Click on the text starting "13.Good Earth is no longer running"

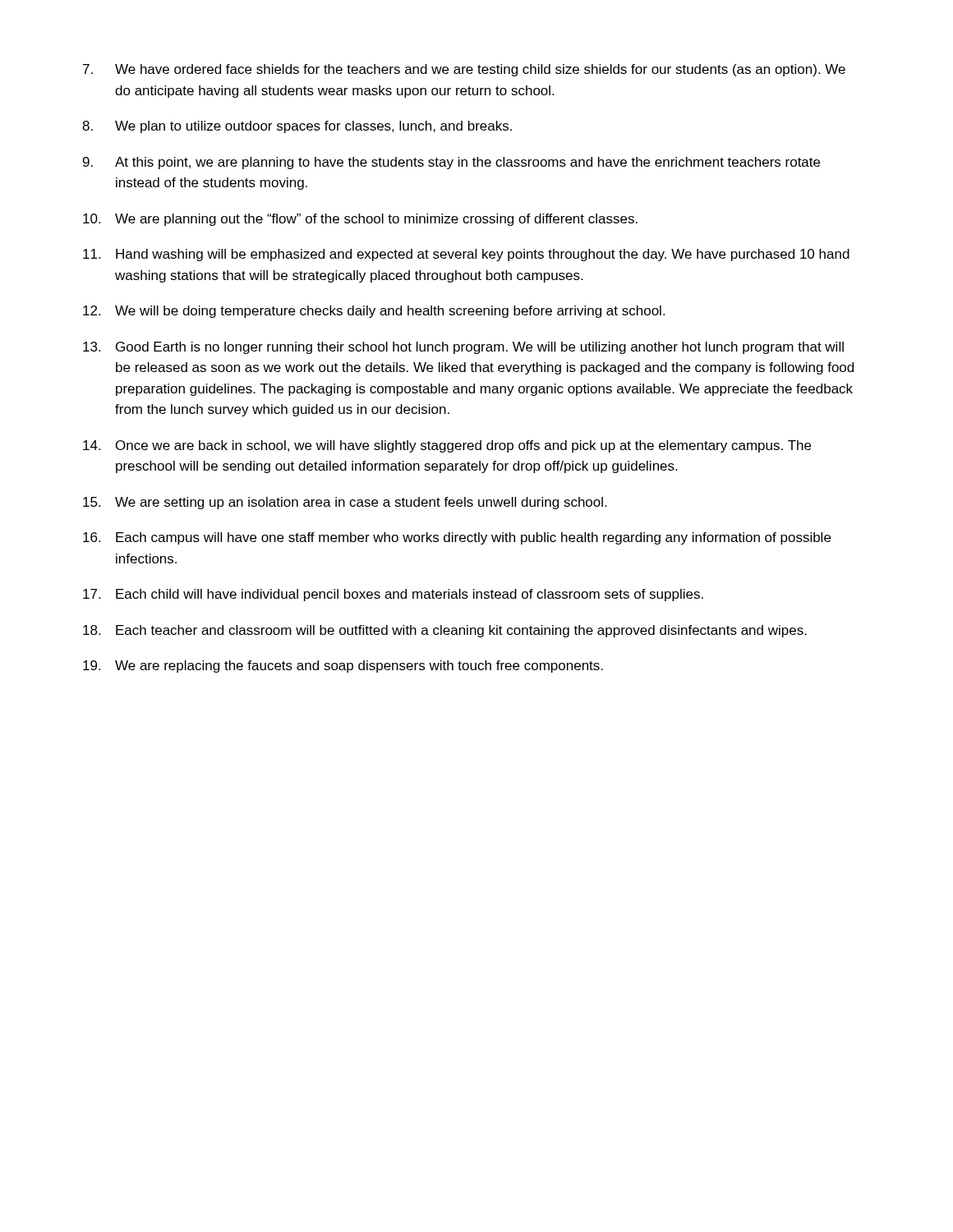pos(472,378)
